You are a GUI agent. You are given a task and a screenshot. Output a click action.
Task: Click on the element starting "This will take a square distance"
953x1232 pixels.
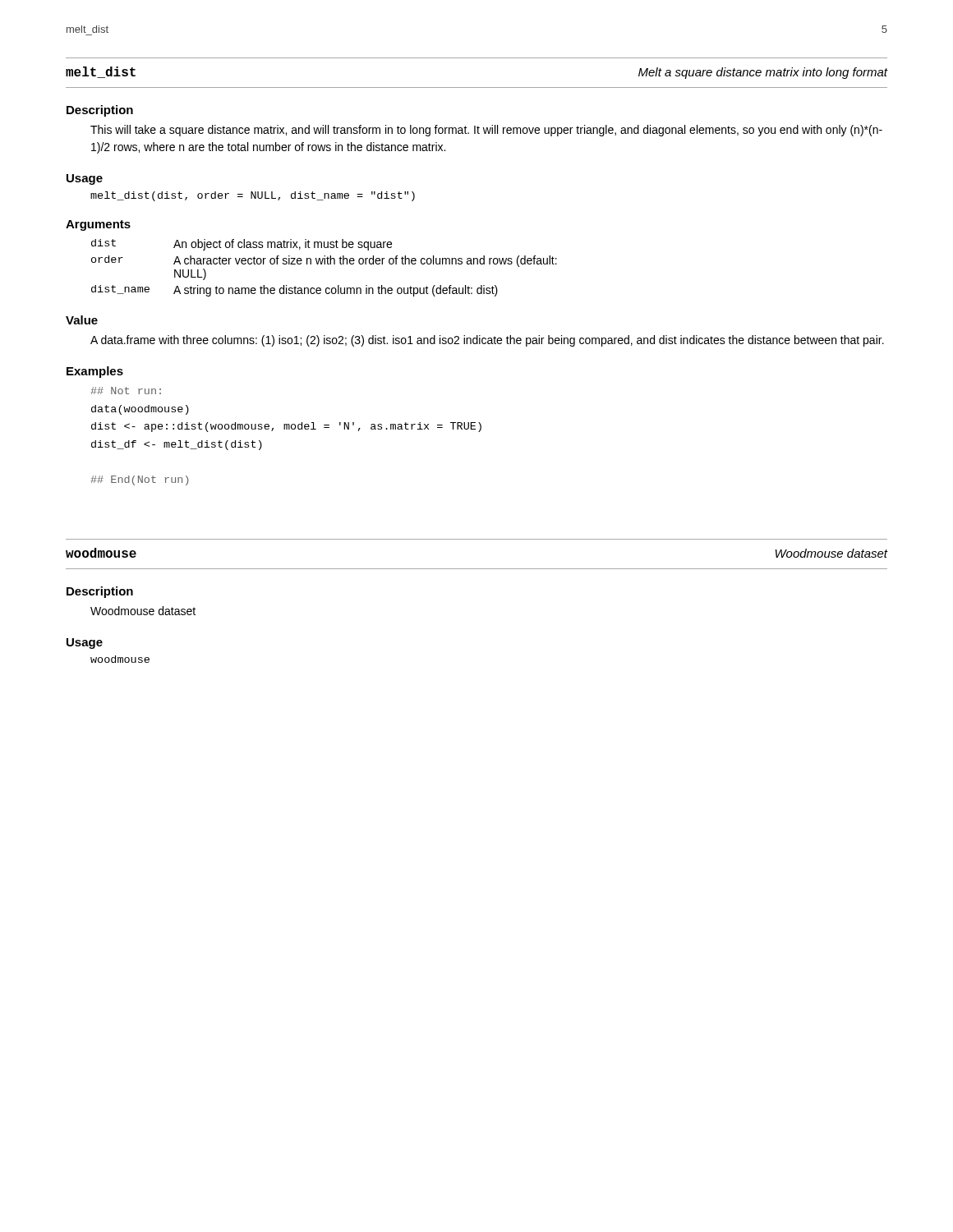point(486,138)
